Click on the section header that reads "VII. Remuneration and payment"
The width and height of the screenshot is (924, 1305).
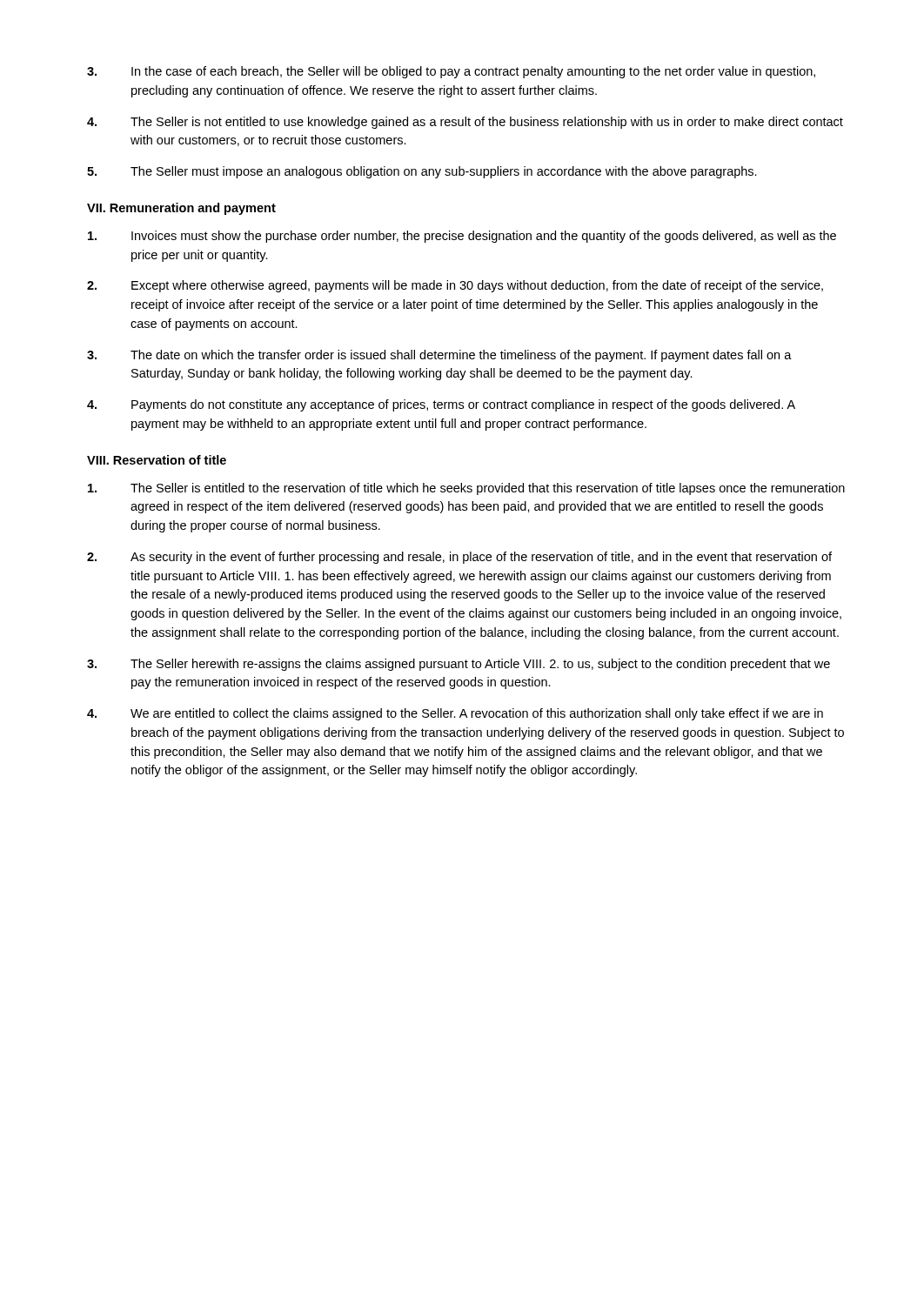coord(181,208)
